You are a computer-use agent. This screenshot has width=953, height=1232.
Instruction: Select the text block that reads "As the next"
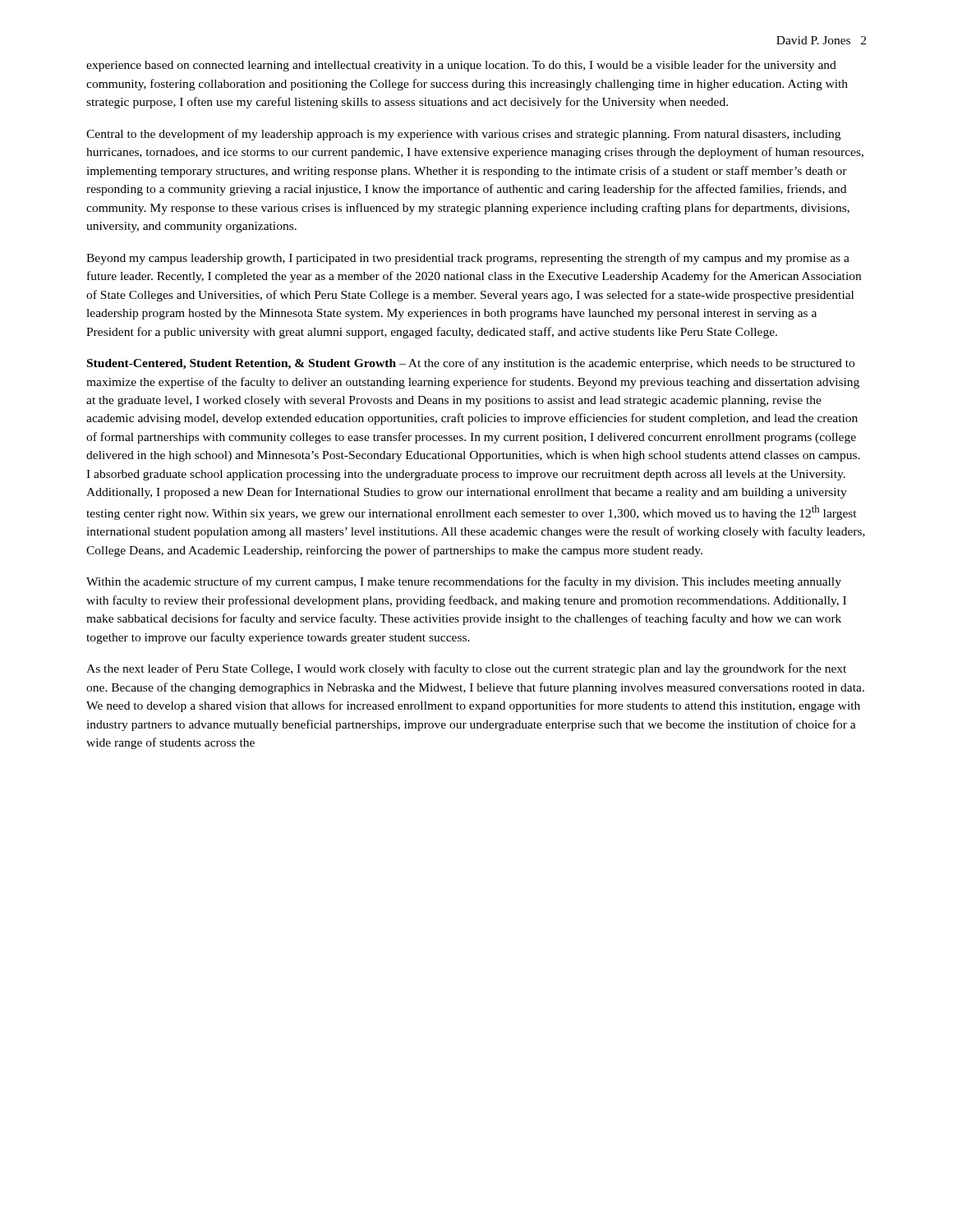tap(476, 705)
